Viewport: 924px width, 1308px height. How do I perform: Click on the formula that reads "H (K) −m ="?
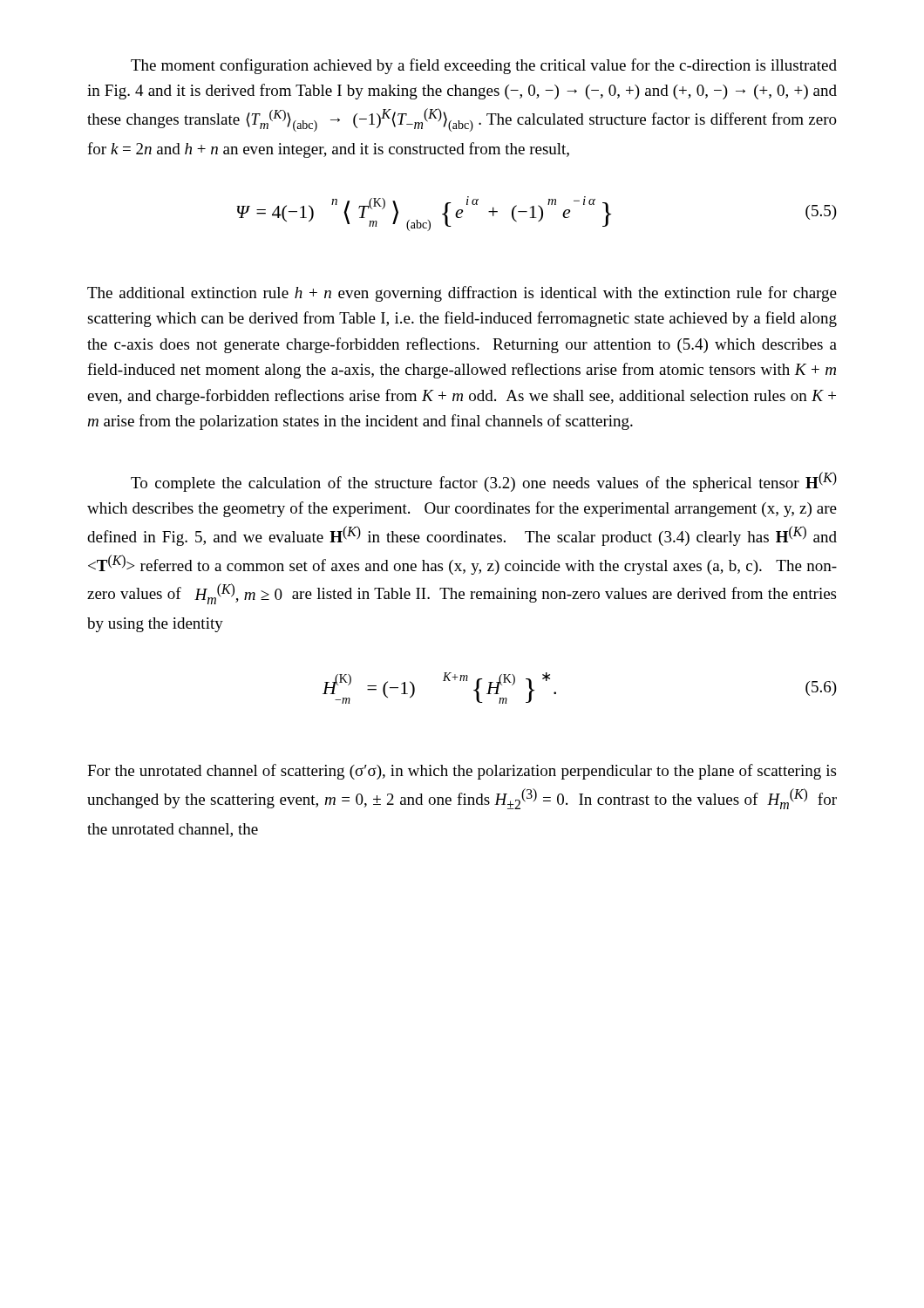462,687
